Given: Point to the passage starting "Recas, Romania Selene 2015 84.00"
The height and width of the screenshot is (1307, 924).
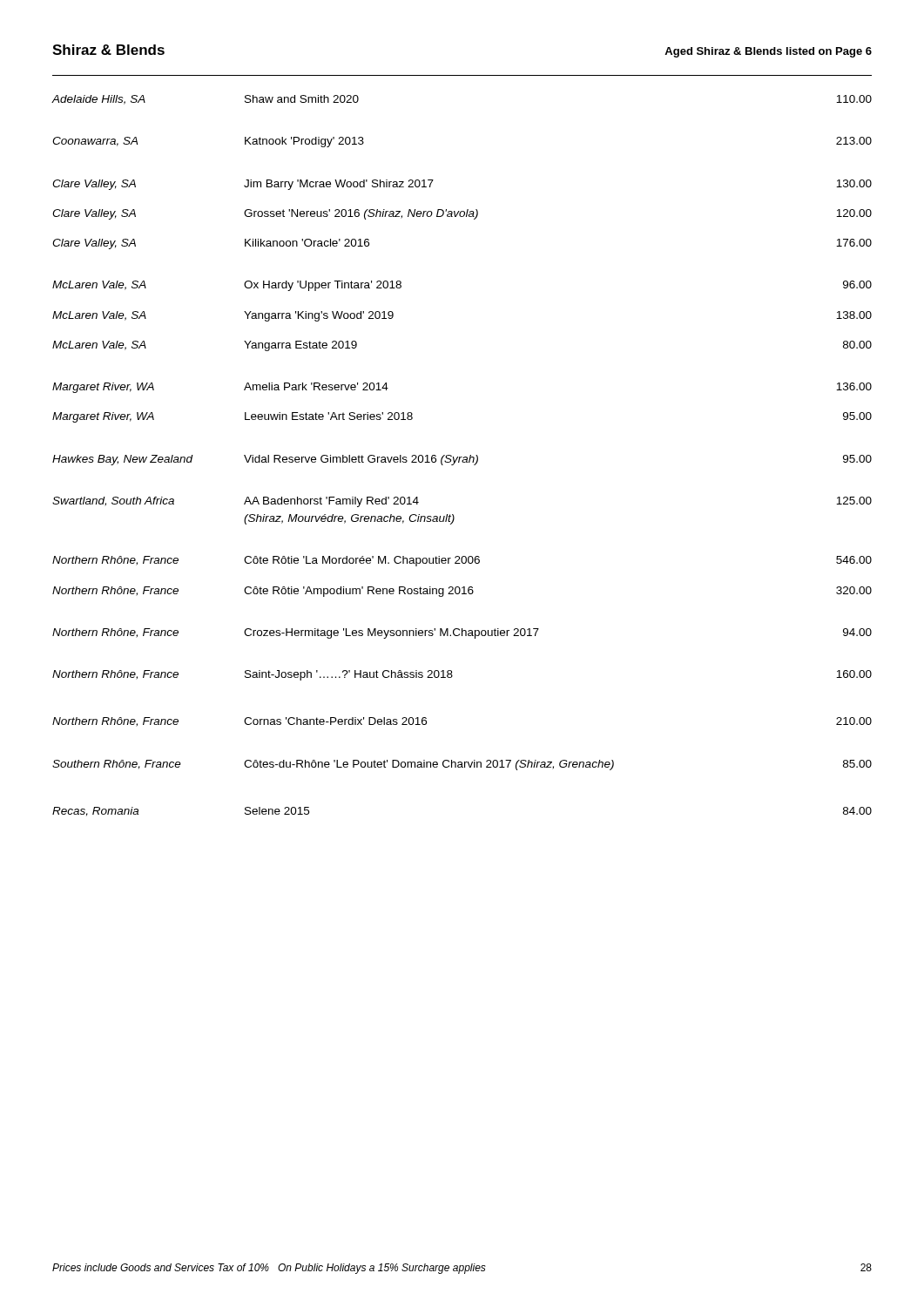Looking at the screenshot, I should (x=96, y=811).
